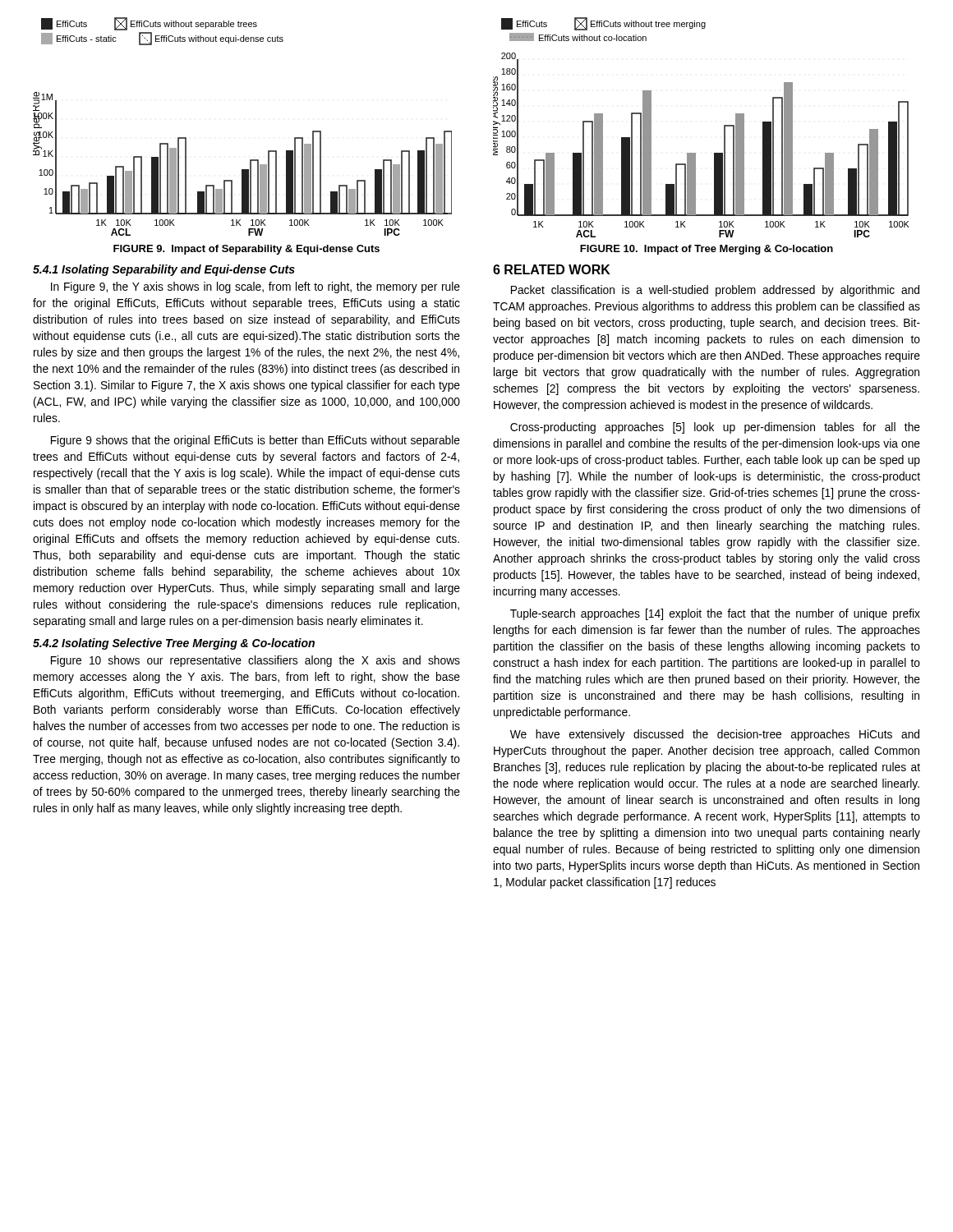Find the caption with the text "FIGURE 9. Impact of Separability & Equi-dense"
The height and width of the screenshot is (1232, 953).
click(246, 248)
